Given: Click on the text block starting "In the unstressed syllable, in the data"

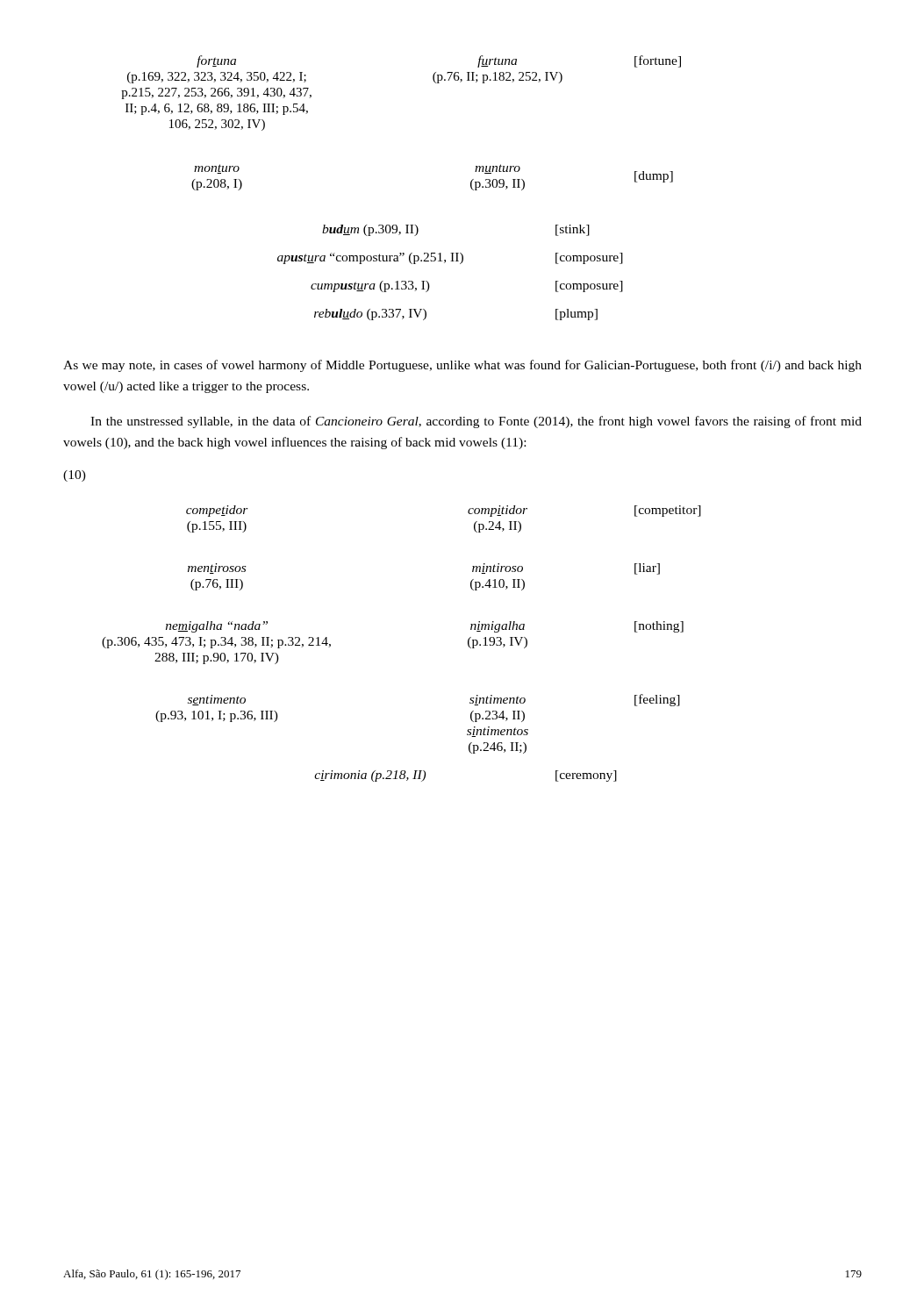Looking at the screenshot, I should coord(462,431).
